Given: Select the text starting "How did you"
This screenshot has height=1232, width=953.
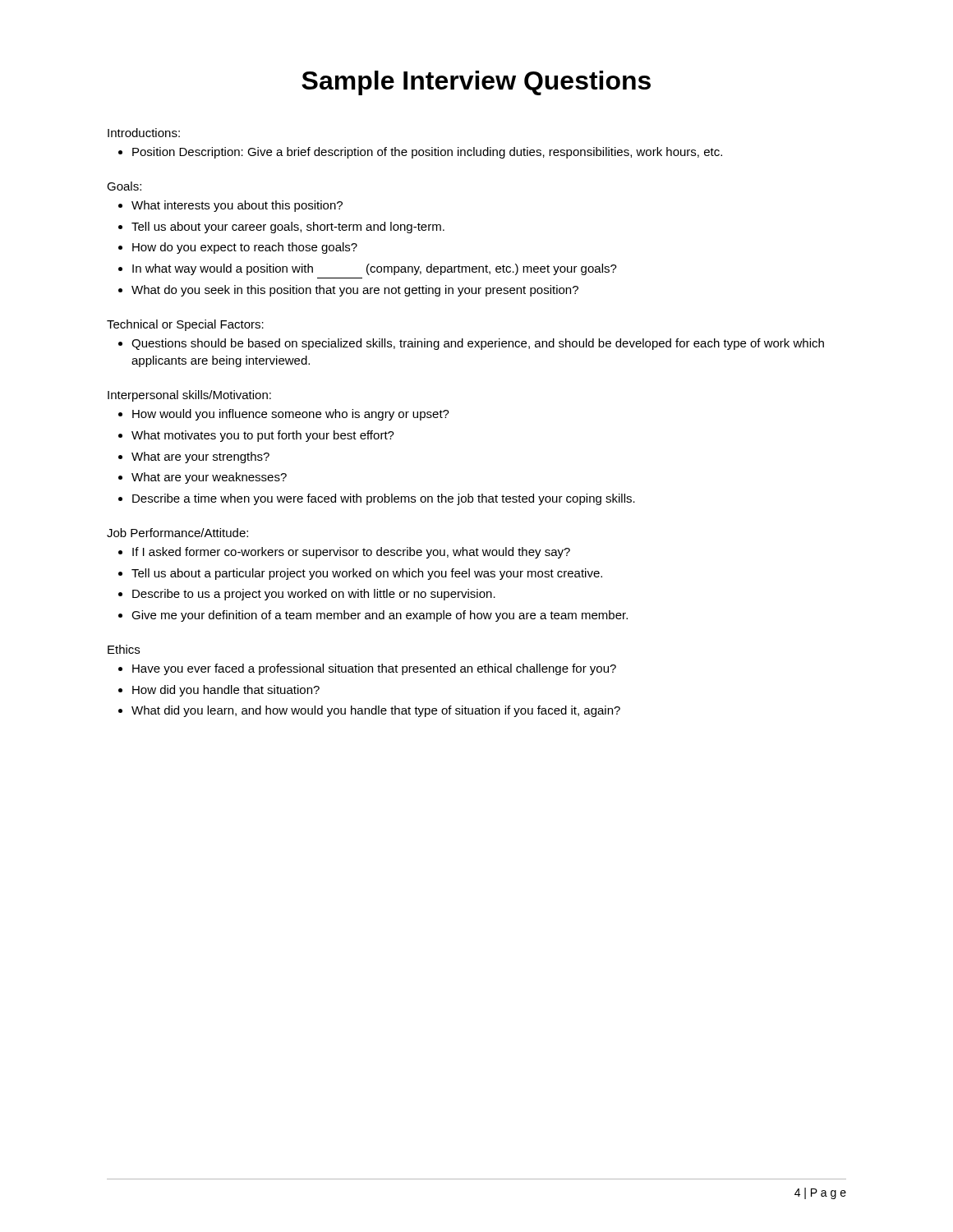Looking at the screenshot, I should click(226, 689).
